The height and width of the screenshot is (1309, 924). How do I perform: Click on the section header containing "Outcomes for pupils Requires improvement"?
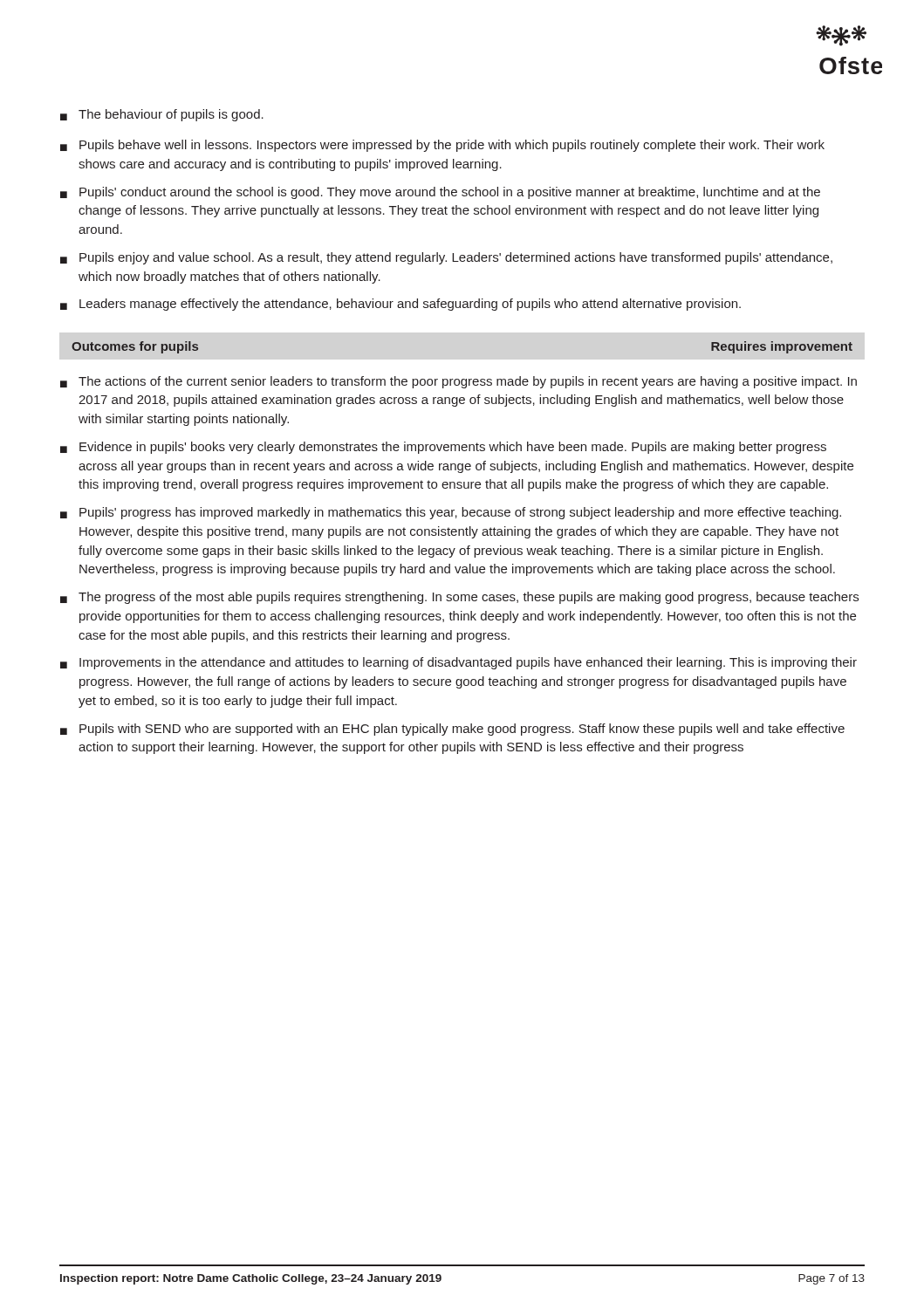pos(132,347)
